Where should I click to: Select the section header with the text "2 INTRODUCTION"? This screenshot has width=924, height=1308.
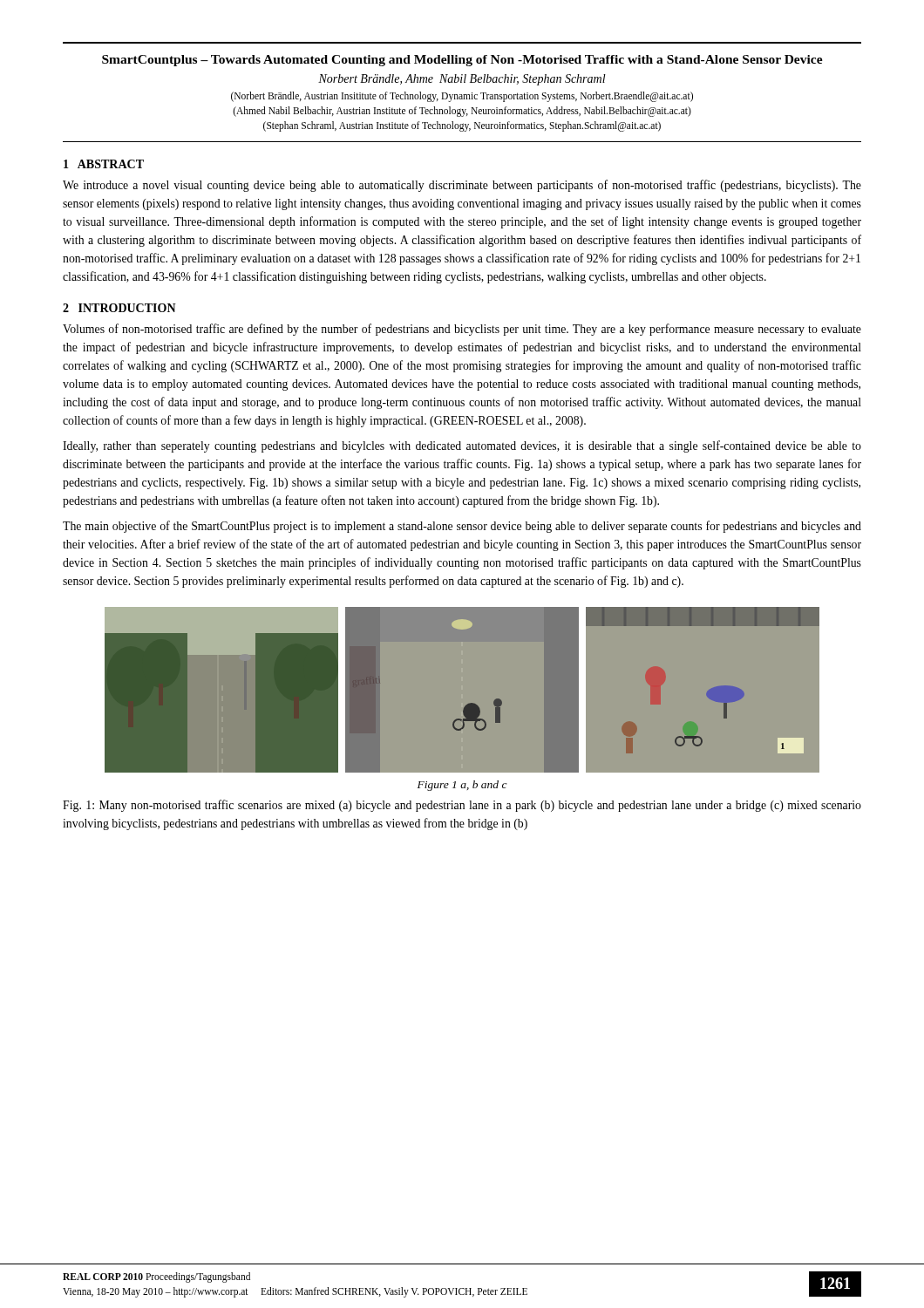(119, 309)
